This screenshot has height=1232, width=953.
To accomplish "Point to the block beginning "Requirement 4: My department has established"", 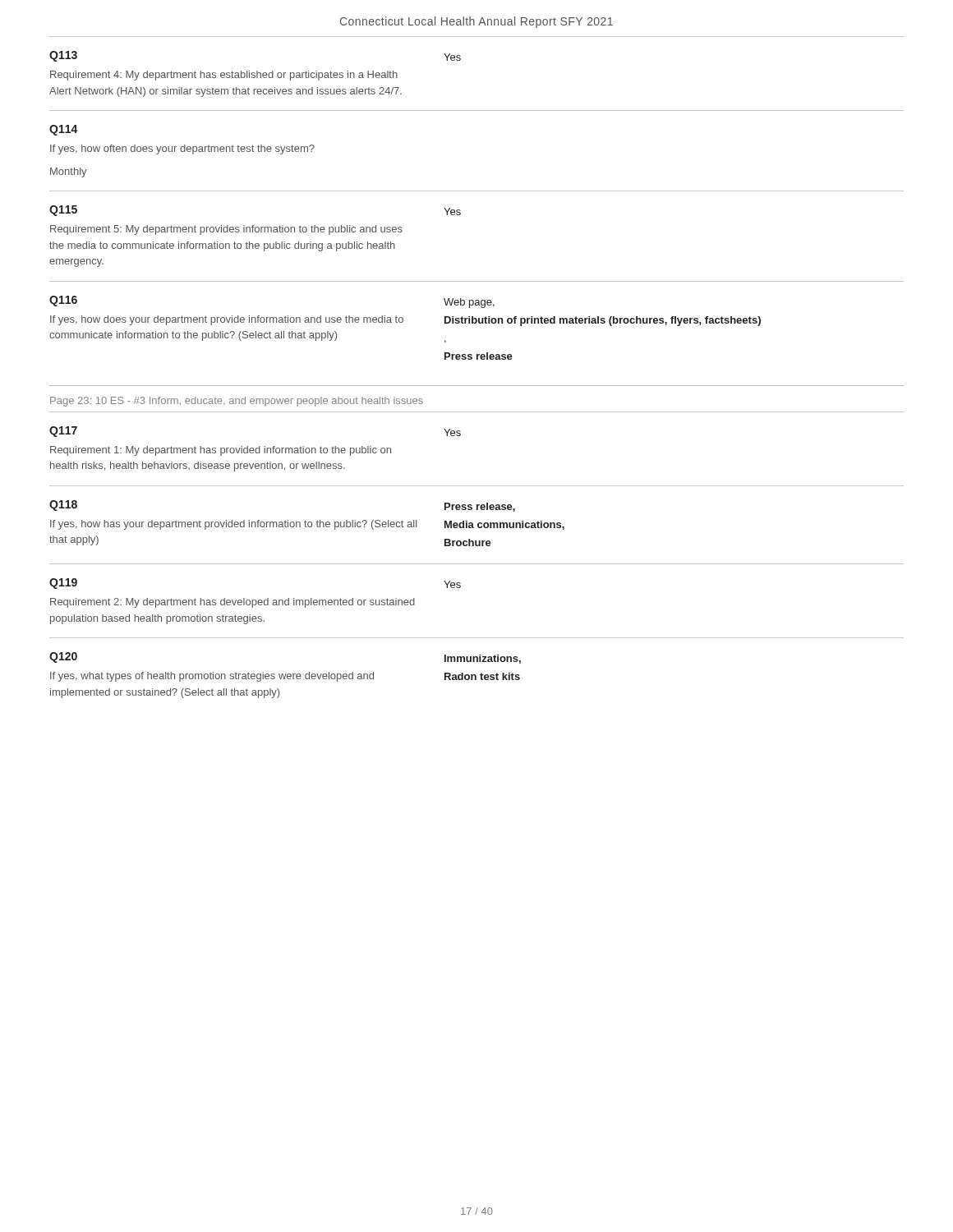I will (226, 82).
